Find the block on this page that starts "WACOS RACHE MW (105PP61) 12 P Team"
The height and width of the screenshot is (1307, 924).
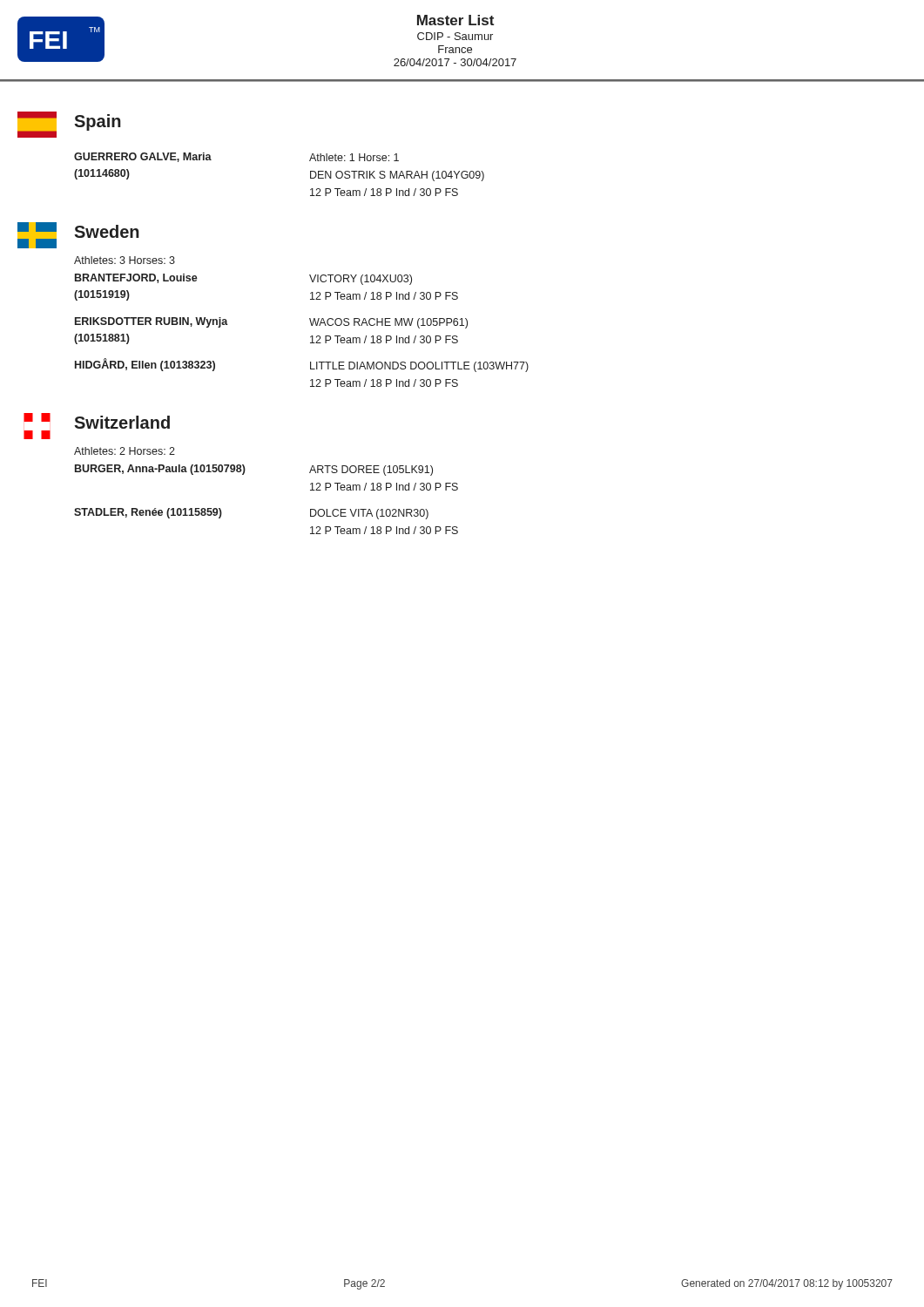(388, 323)
